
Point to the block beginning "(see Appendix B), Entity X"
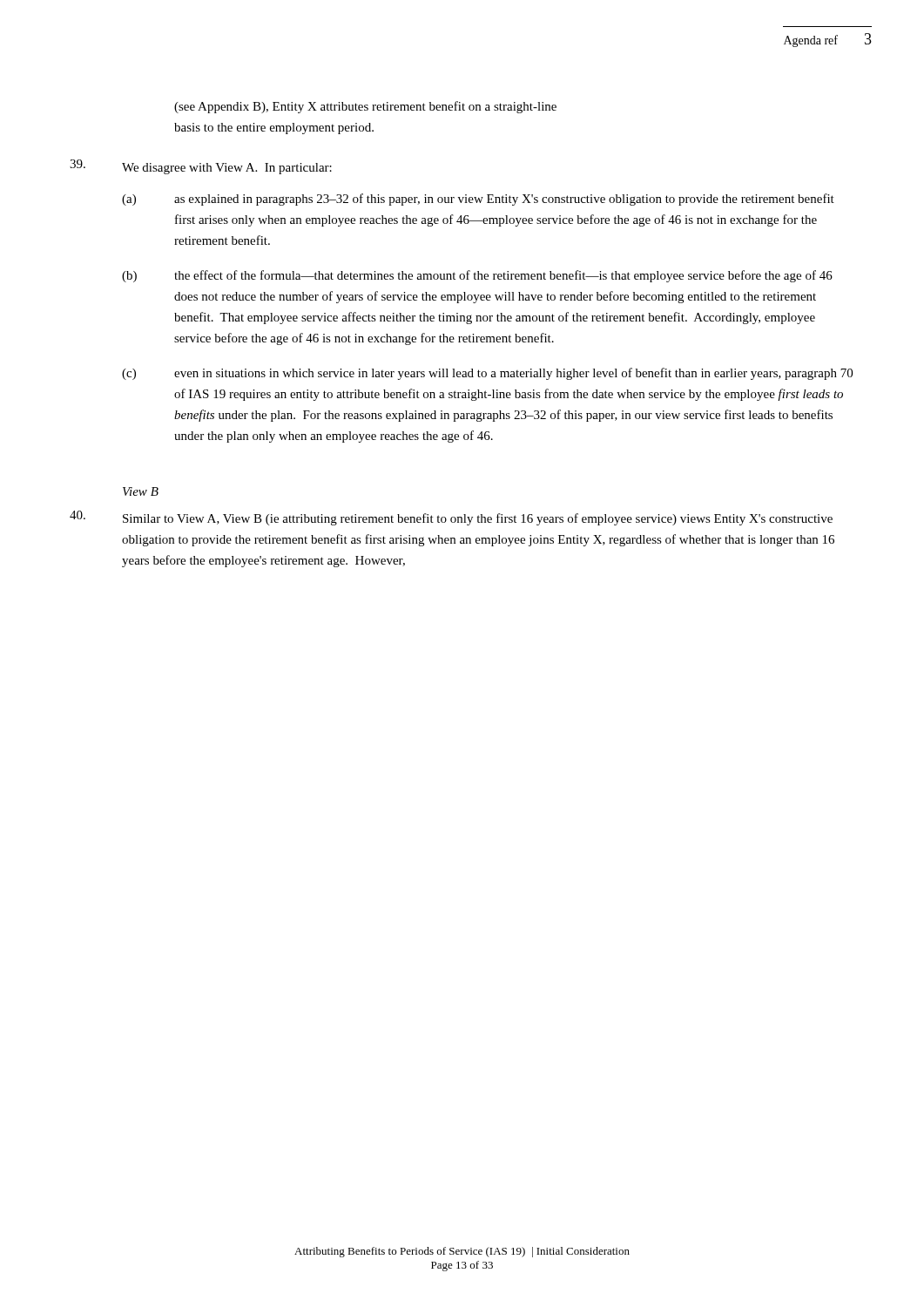(x=366, y=117)
